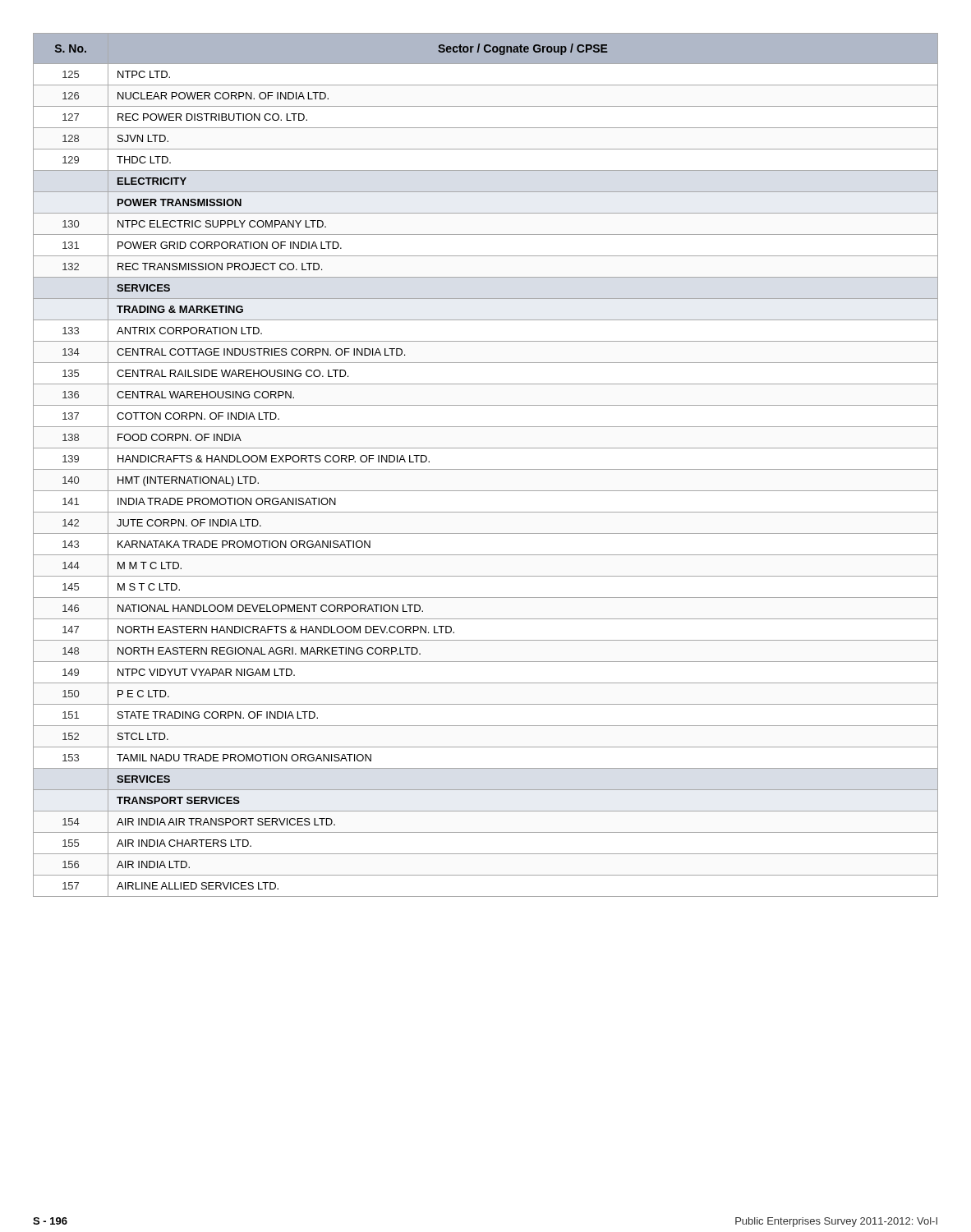The width and height of the screenshot is (971, 1232).
Task: Click on the table containing "SJVN LTD."
Action: (x=486, y=465)
